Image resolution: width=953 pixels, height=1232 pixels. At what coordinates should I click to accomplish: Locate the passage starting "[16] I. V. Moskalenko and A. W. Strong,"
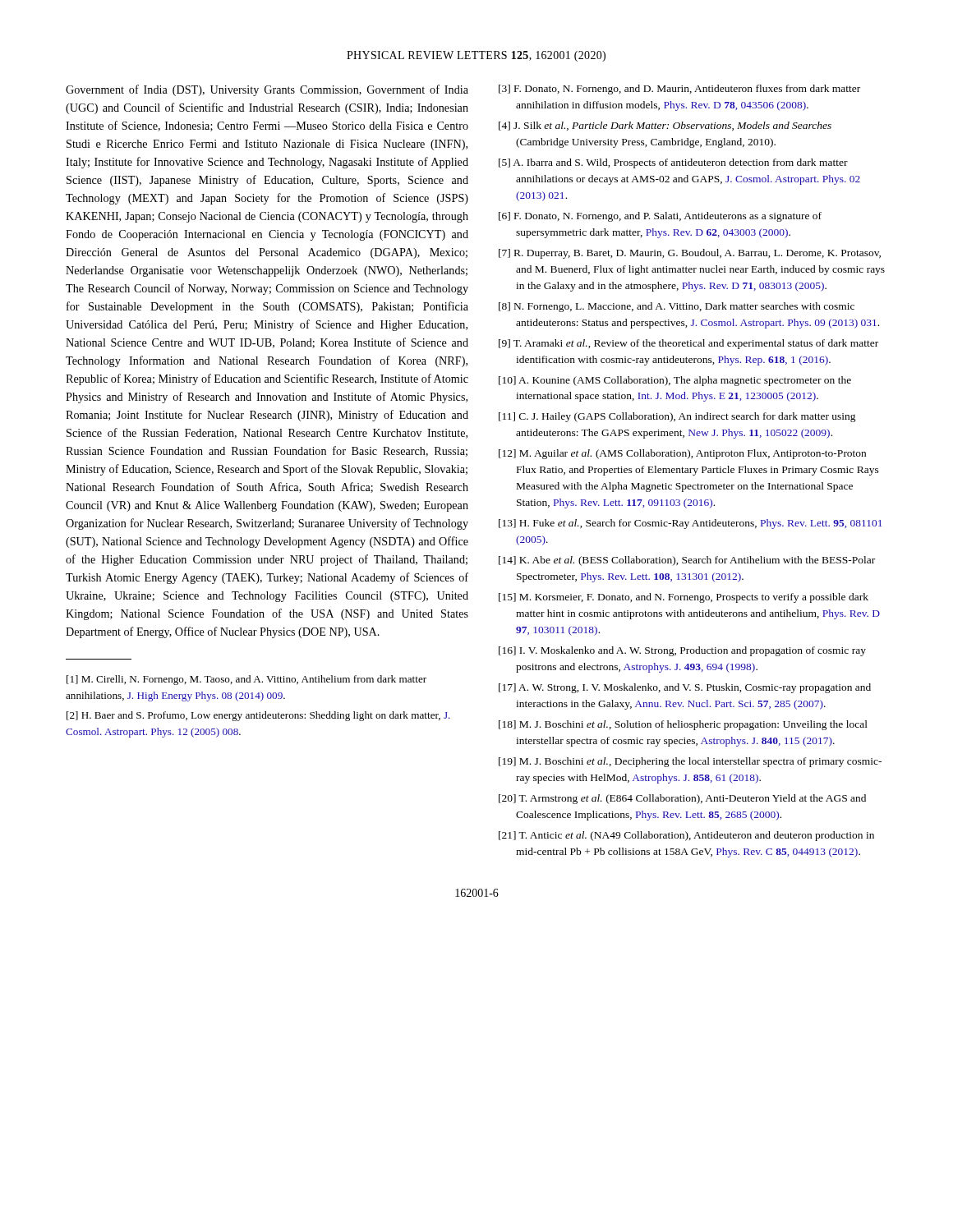(x=682, y=658)
